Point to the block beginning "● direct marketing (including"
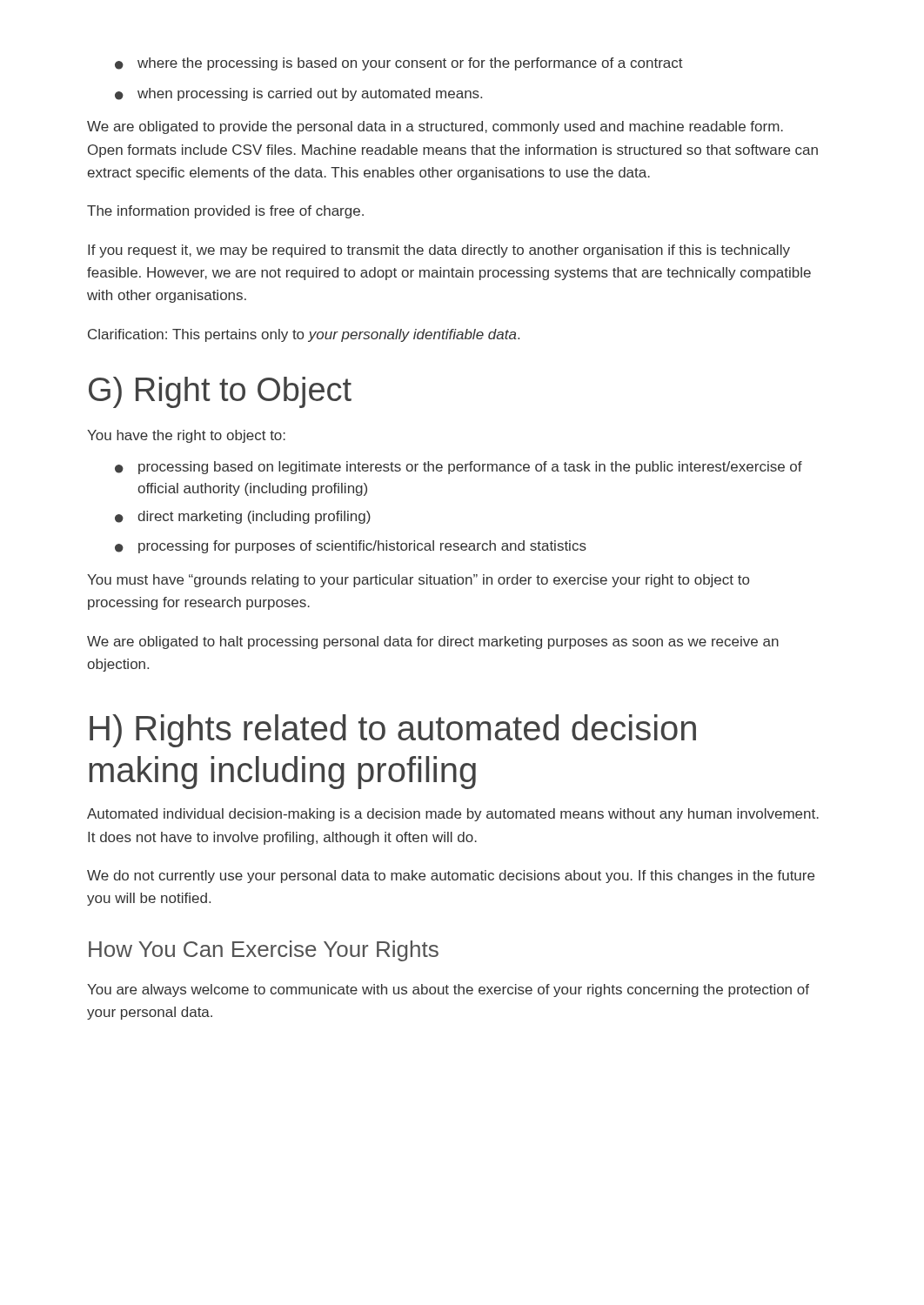924x1305 pixels. (x=243, y=517)
